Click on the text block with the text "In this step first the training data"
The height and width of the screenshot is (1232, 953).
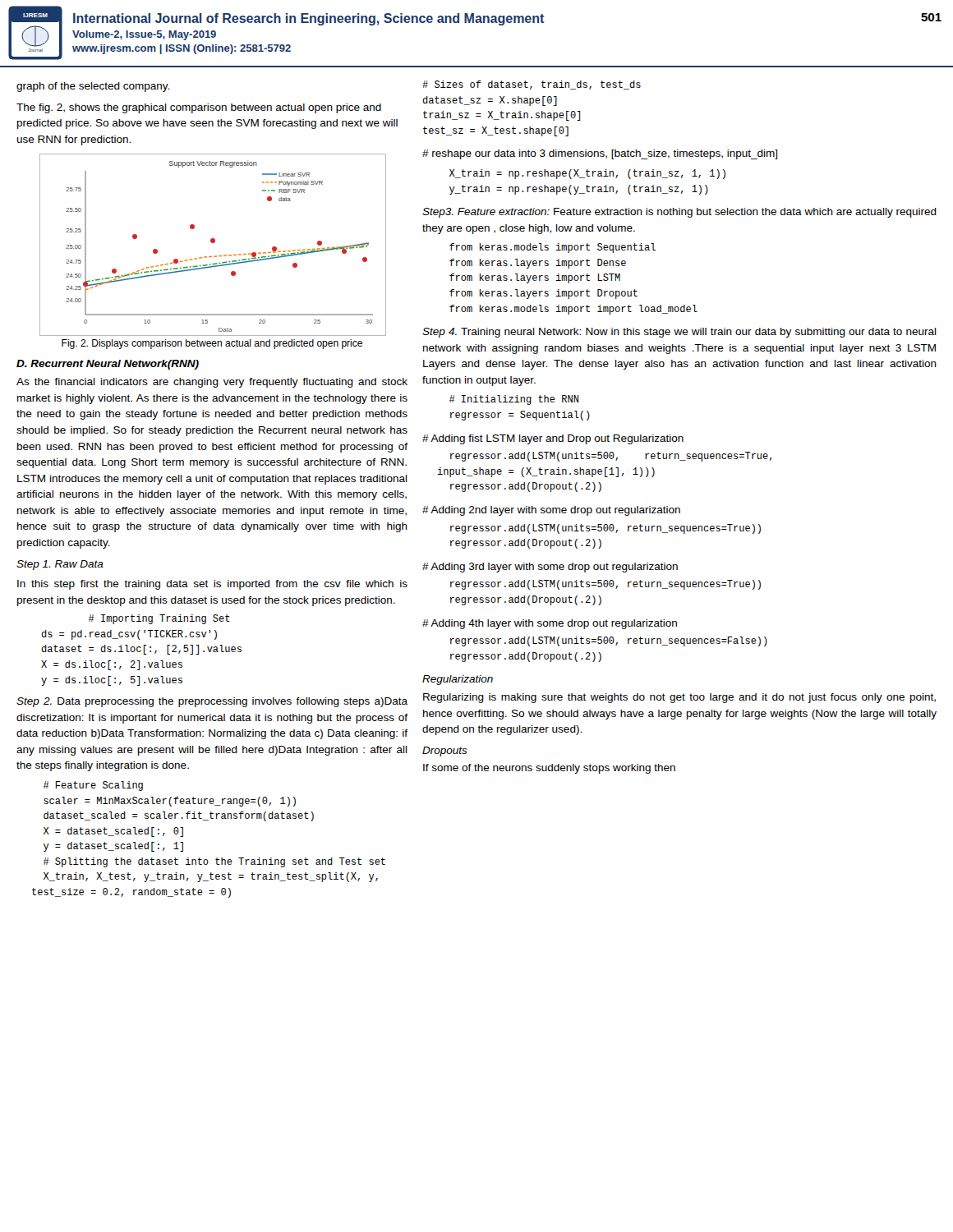(x=212, y=592)
